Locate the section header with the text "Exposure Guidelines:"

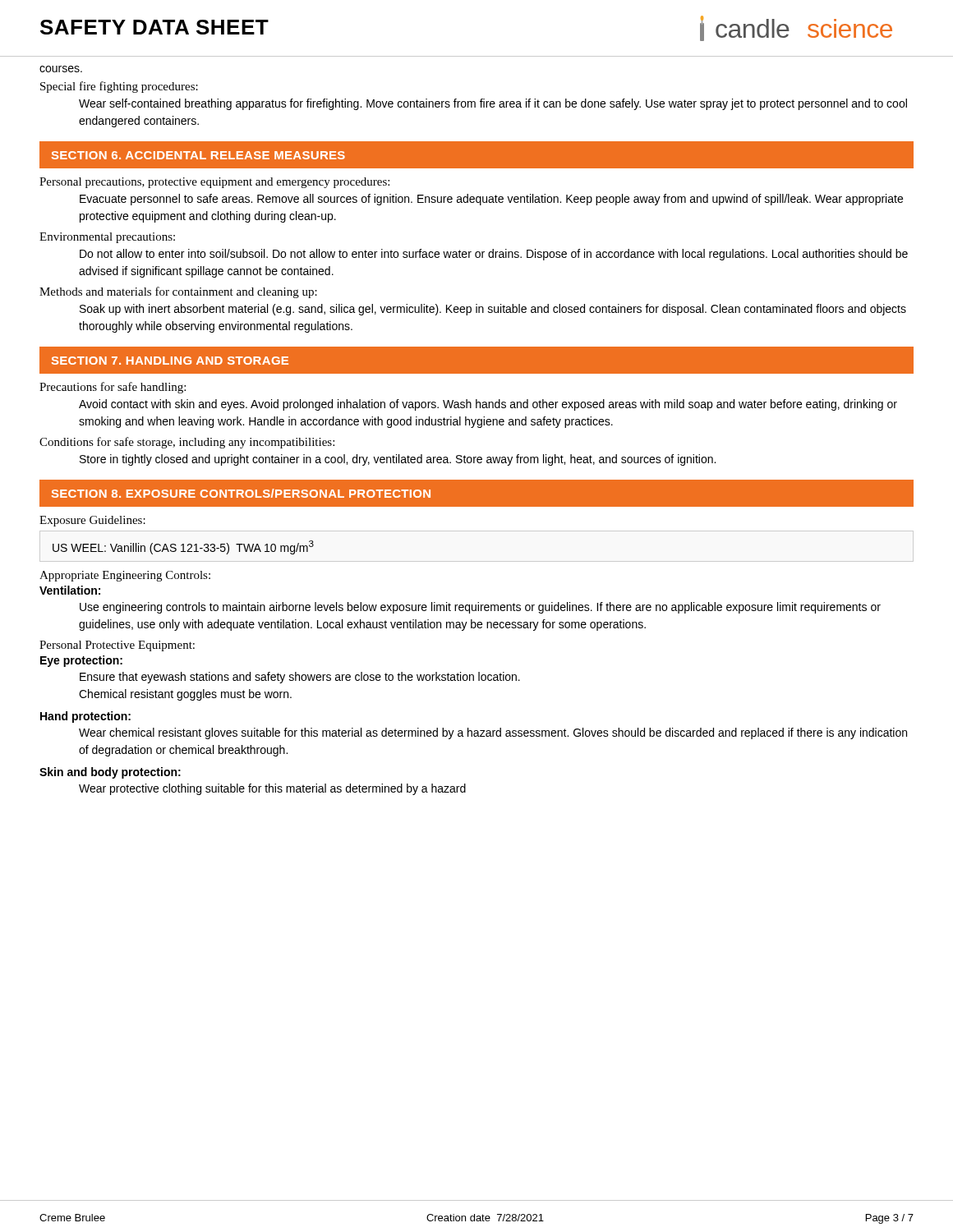pos(93,520)
